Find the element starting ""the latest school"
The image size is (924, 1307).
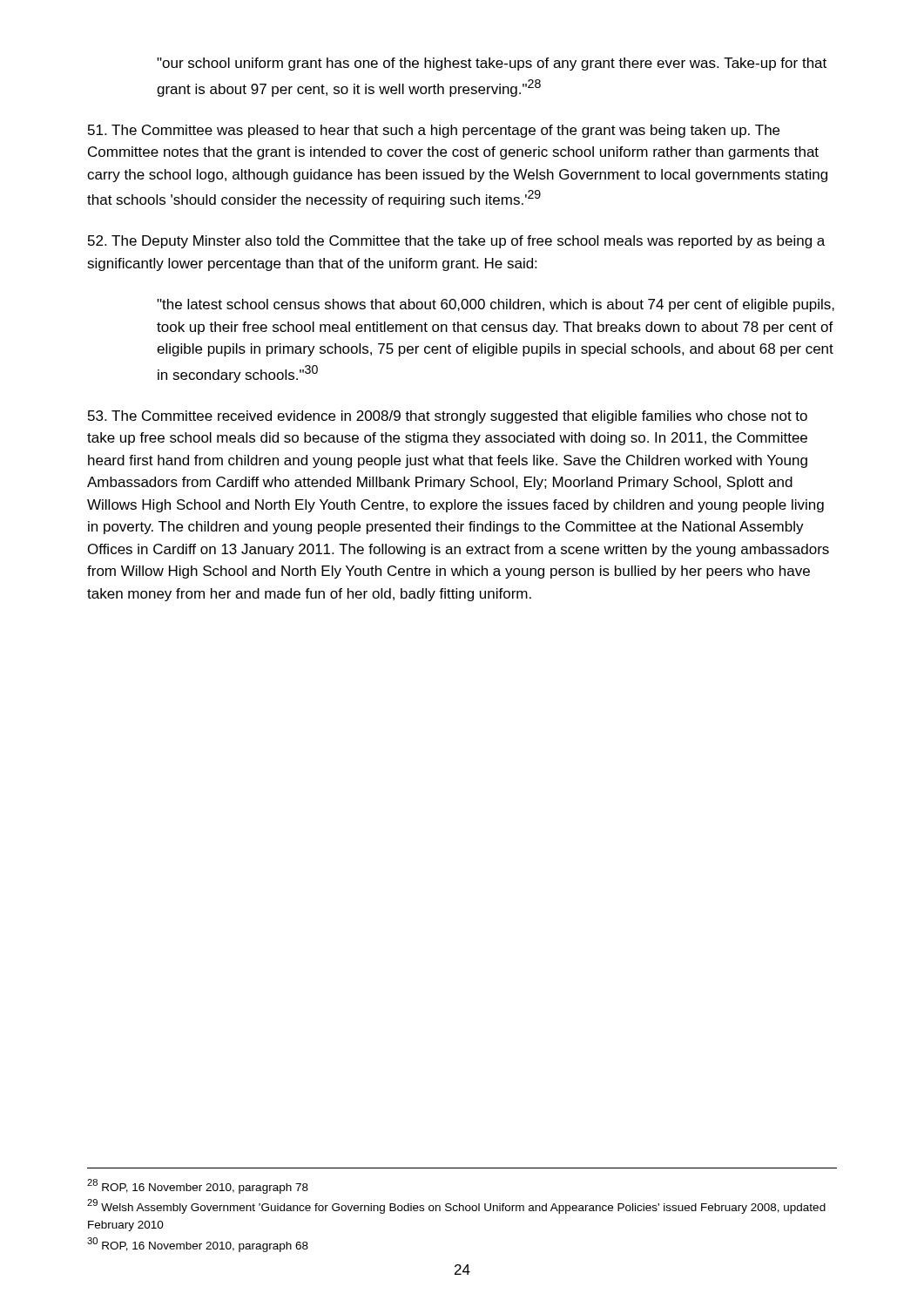[496, 340]
